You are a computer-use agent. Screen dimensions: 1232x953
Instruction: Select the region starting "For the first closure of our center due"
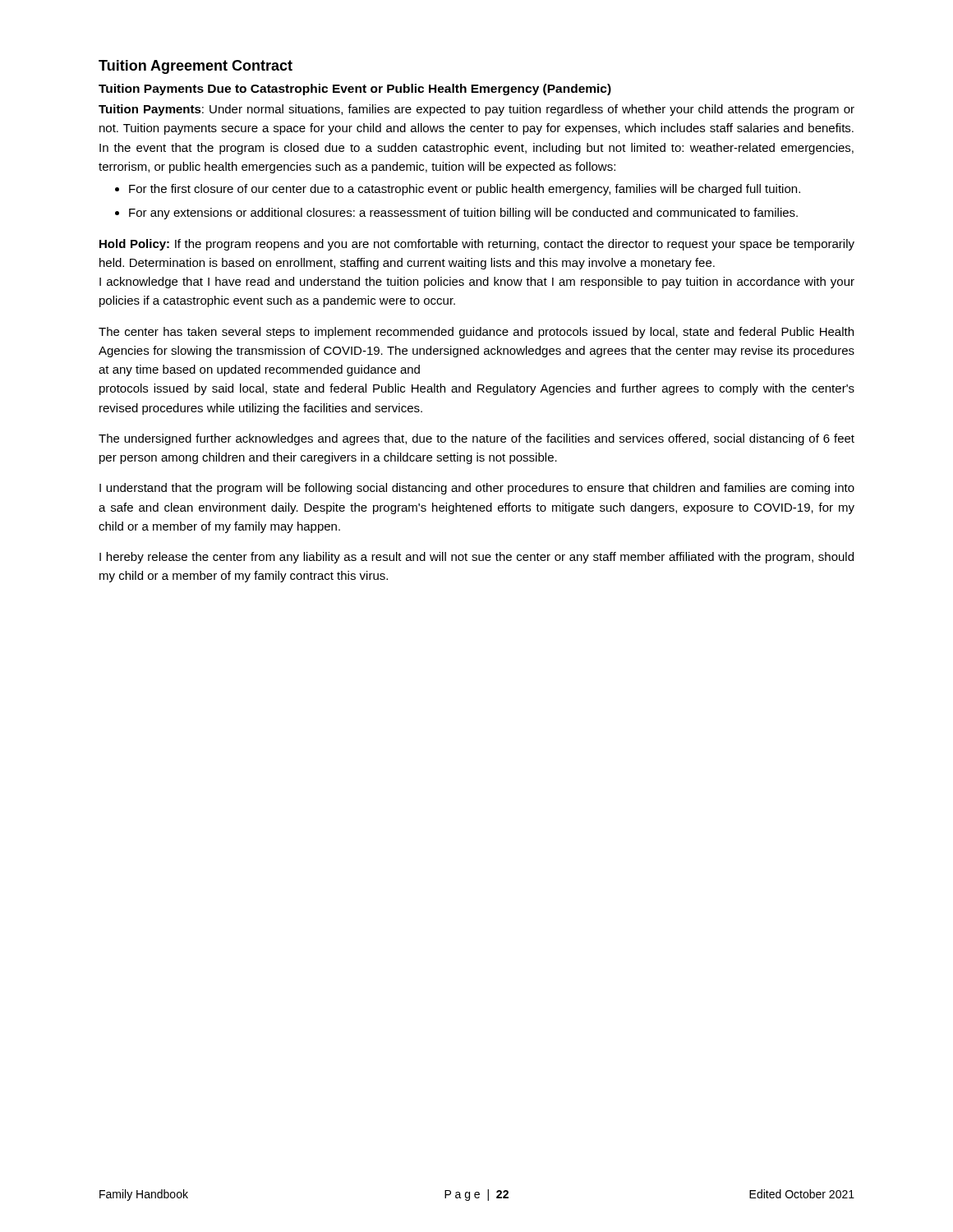[x=465, y=188]
